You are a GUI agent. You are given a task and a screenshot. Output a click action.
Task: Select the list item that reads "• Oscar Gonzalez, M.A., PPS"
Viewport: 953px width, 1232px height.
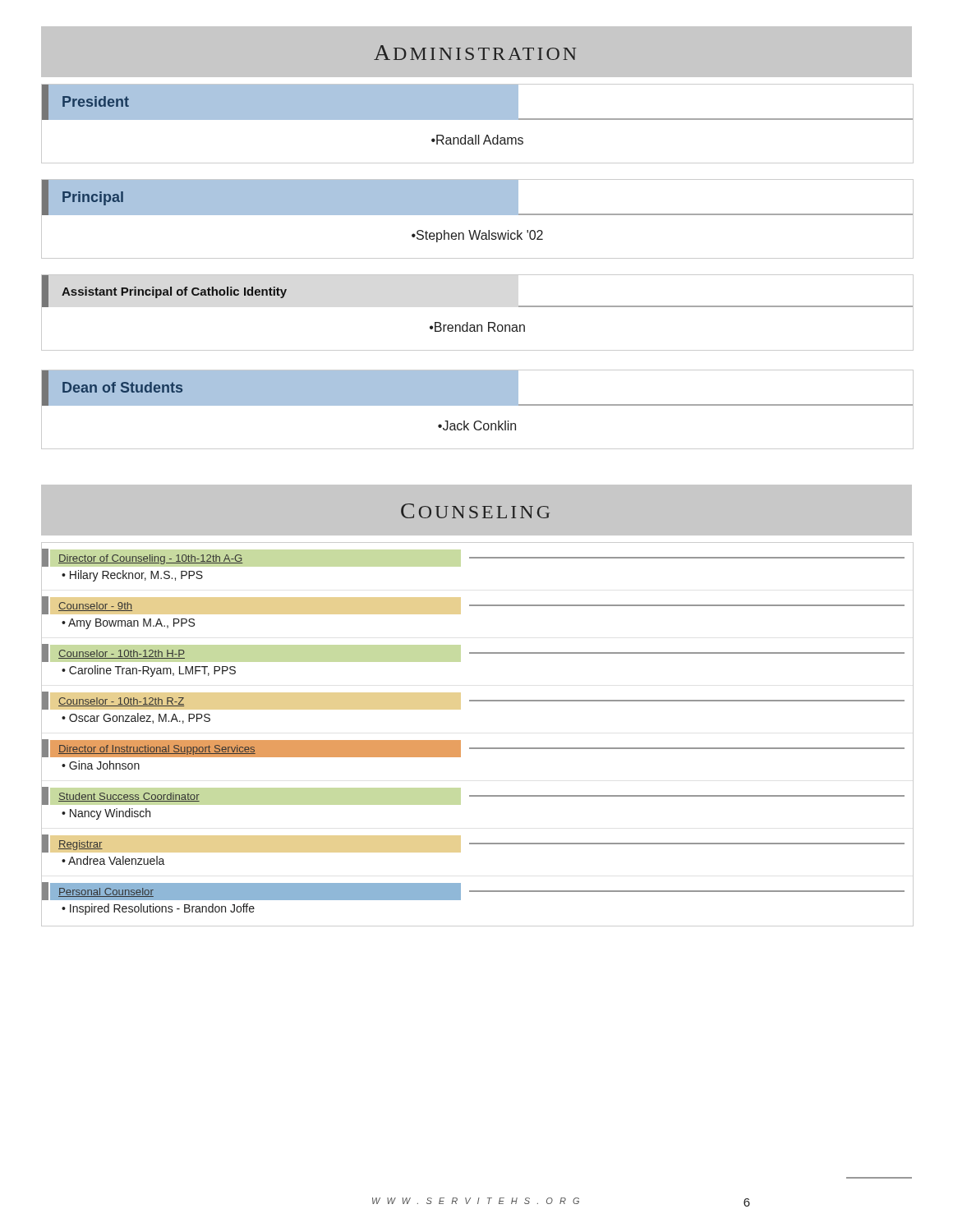click(136, 718)
